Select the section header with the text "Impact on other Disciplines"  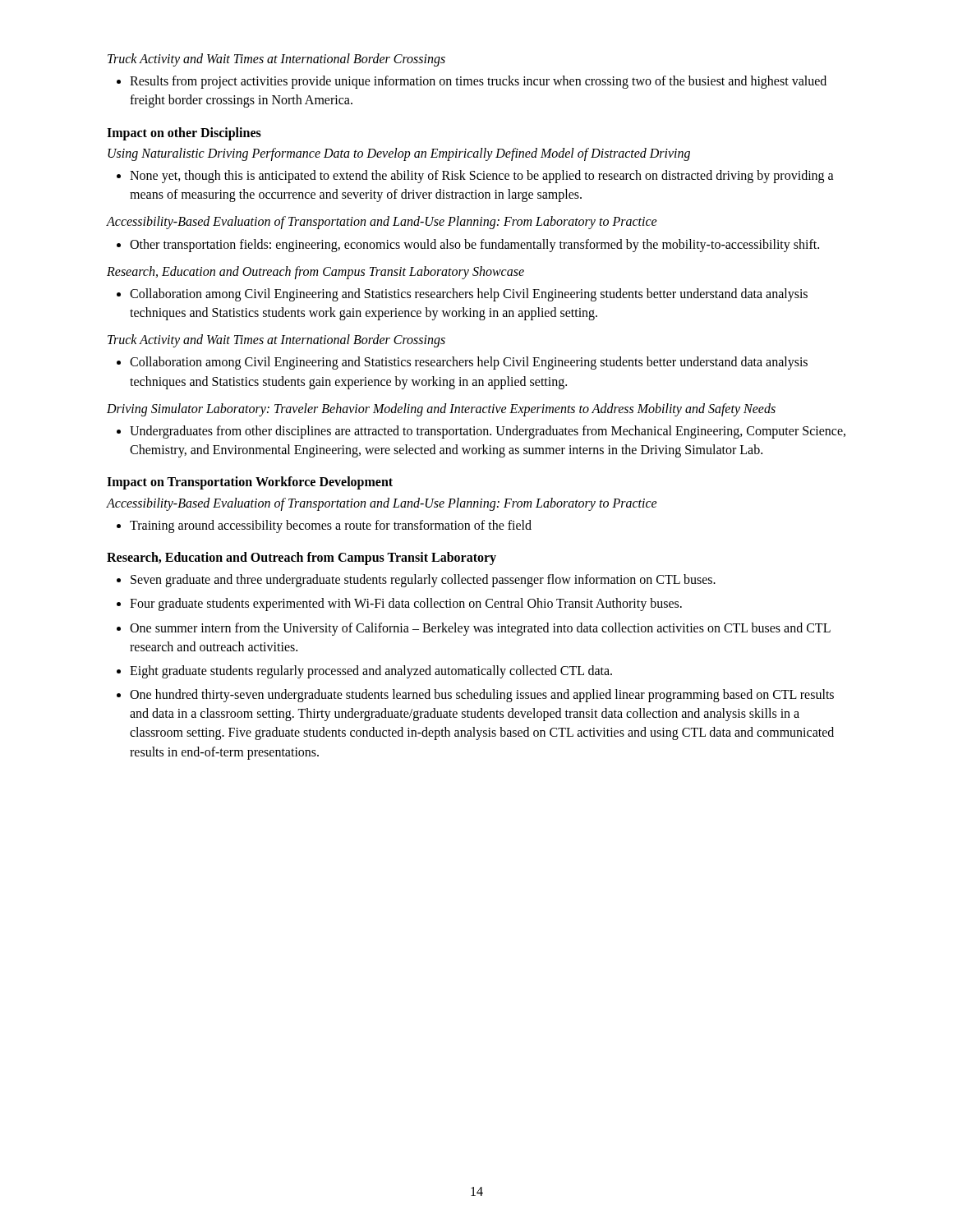coord(184,134)
